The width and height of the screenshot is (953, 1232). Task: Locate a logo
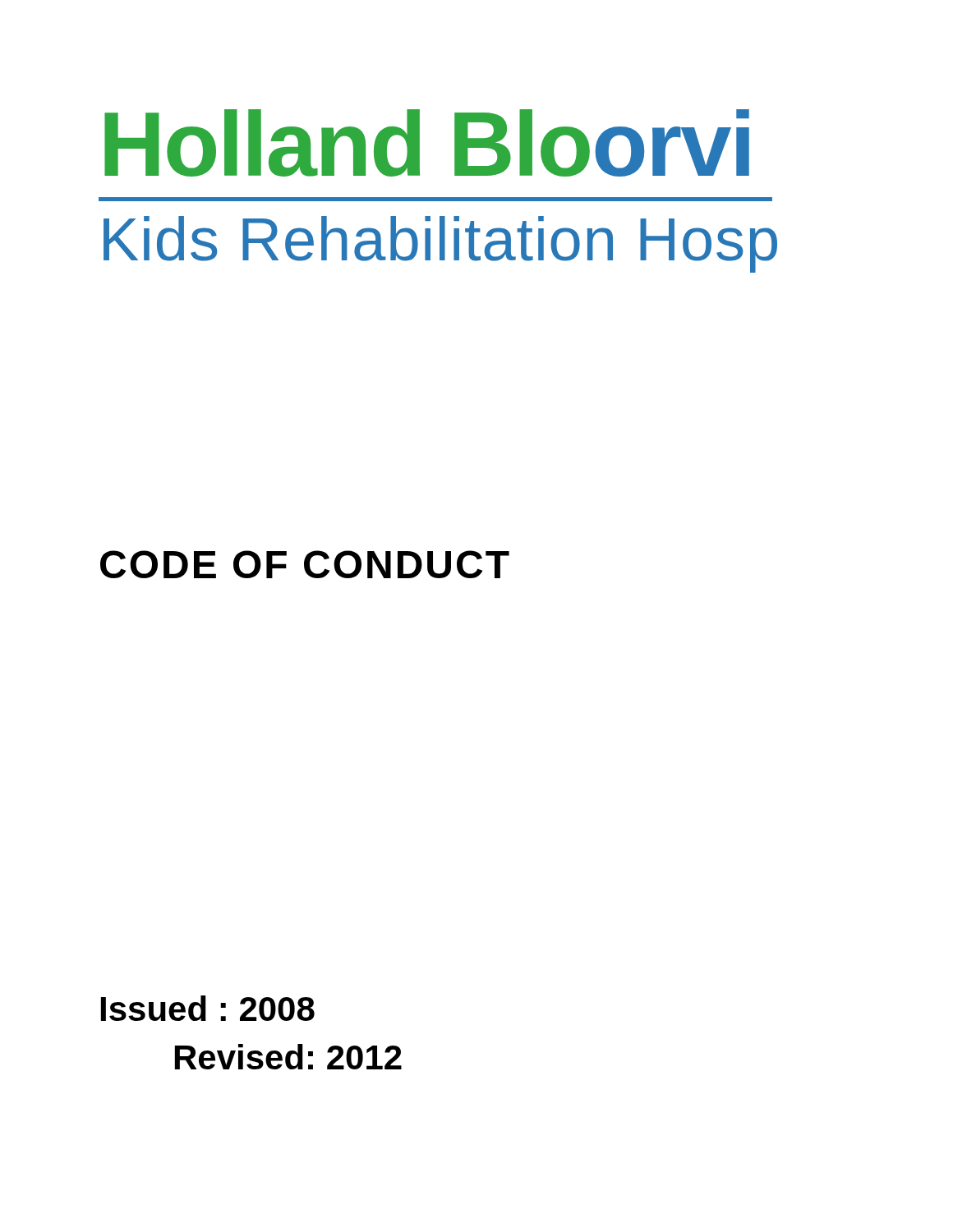(x=468, y=186)
